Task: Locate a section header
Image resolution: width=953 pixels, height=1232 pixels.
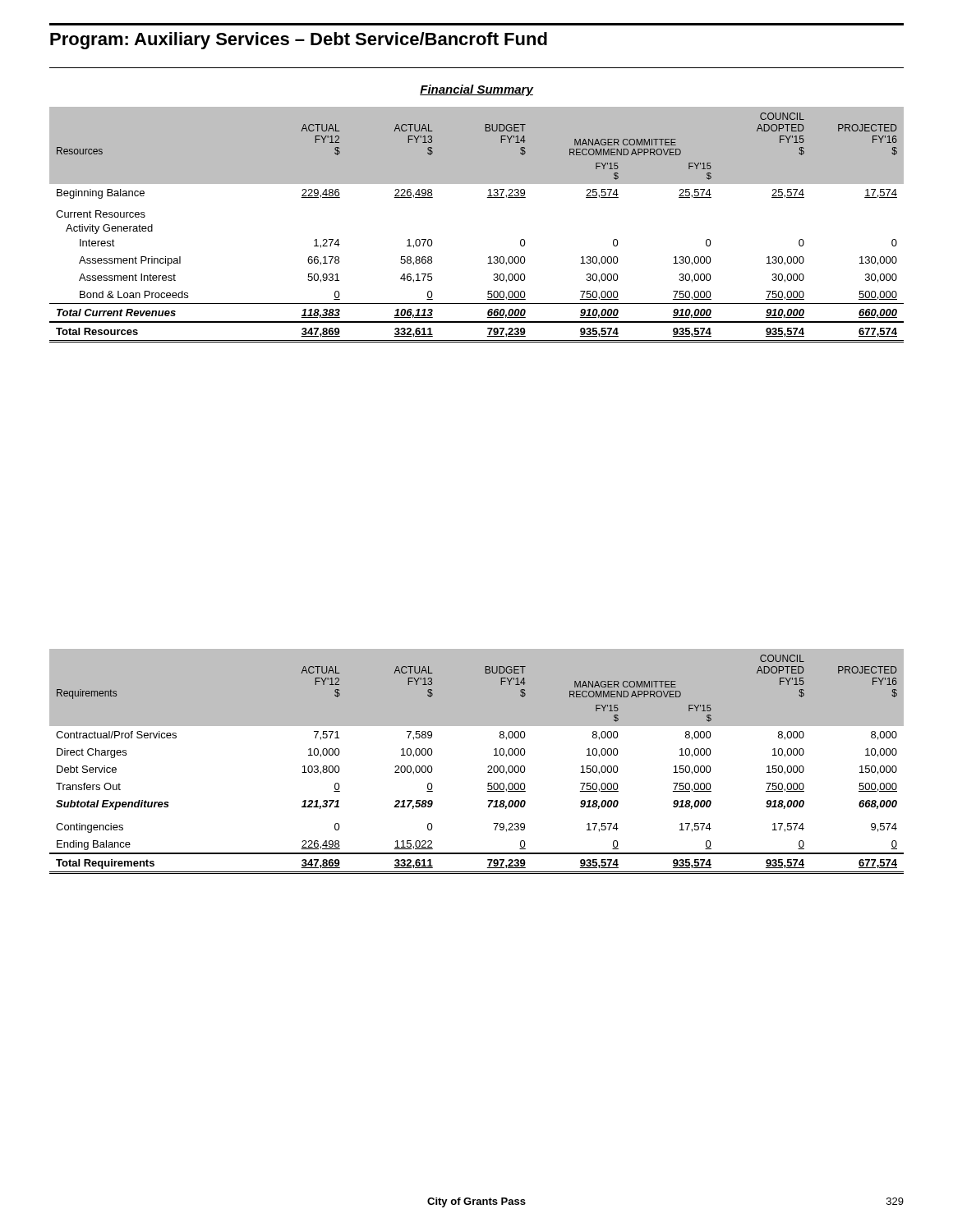Action: (476, 89)
